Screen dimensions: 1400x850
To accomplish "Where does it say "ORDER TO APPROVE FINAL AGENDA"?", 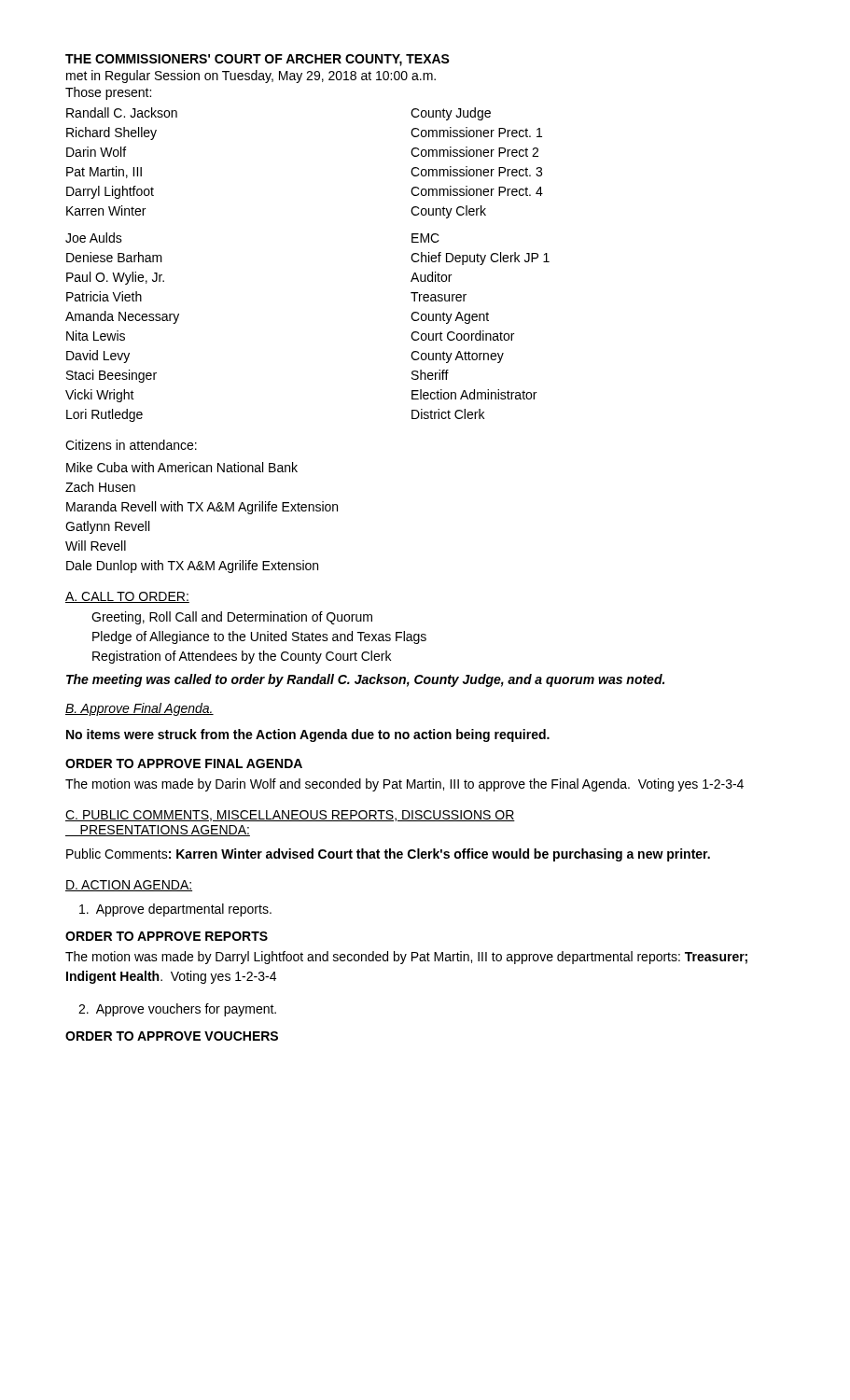I will click(x=184, y=763).
